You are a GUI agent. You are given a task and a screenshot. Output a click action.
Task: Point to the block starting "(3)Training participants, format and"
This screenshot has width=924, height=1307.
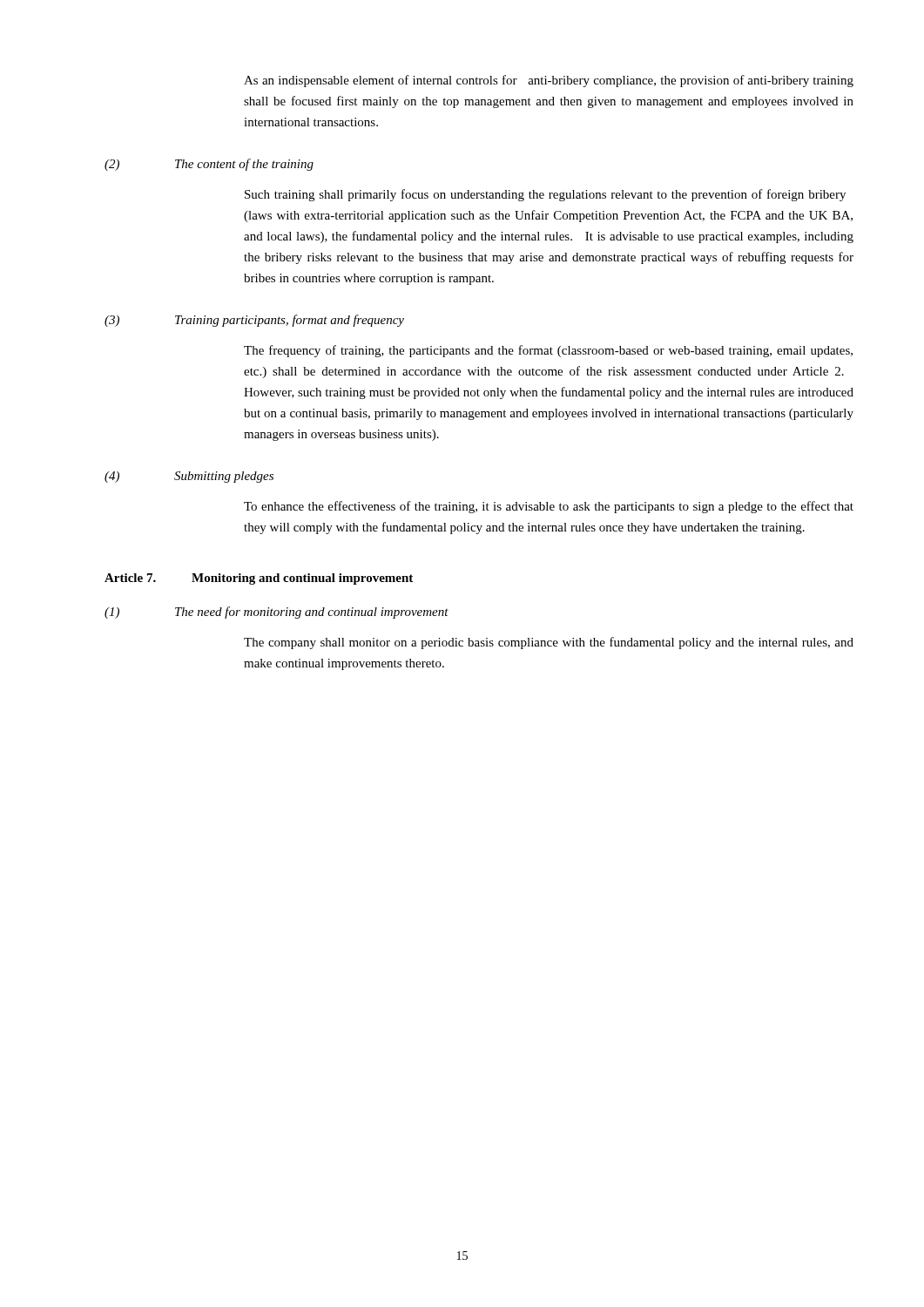pos(254,320)
